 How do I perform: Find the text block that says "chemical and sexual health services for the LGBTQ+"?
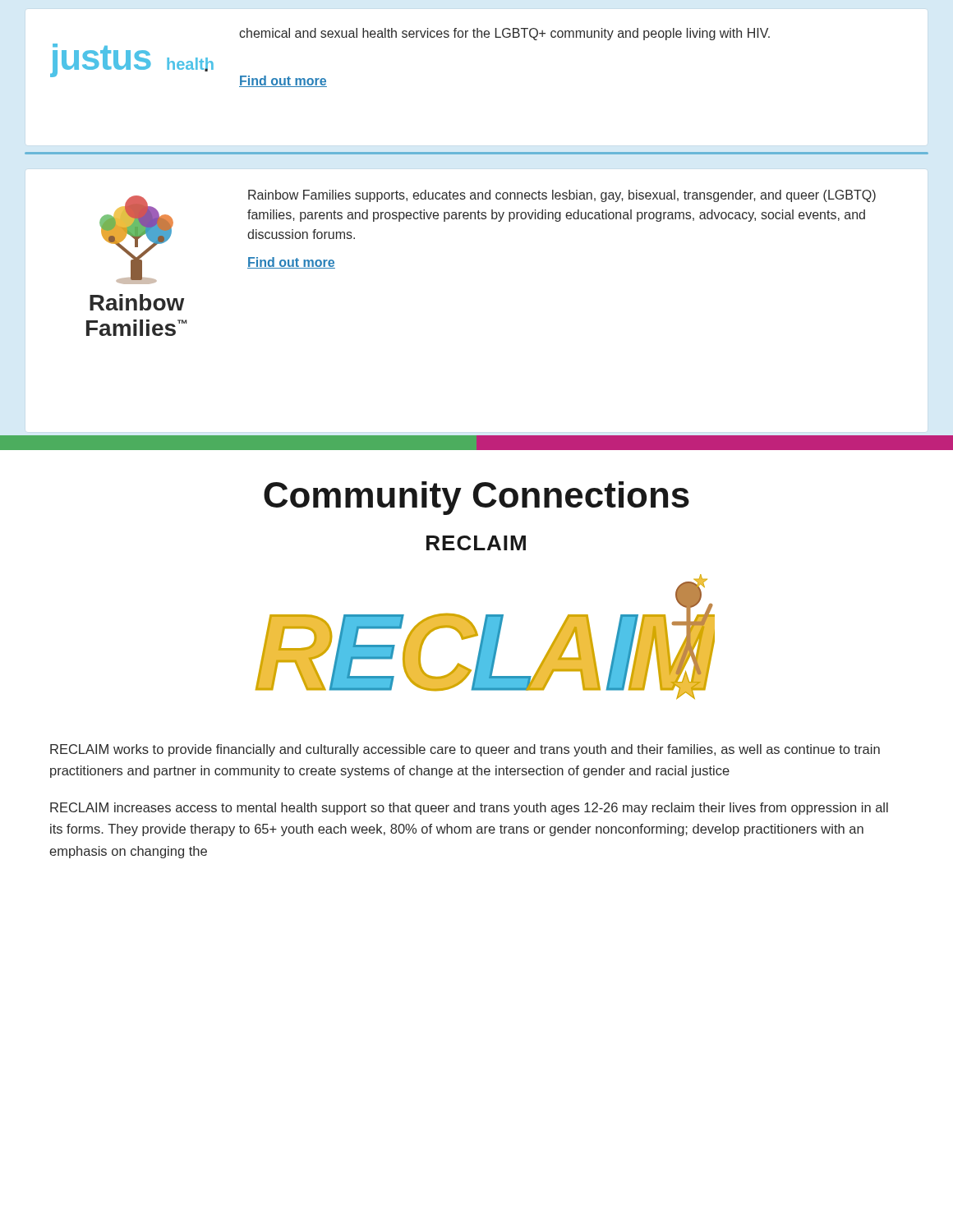click(504, 34)
